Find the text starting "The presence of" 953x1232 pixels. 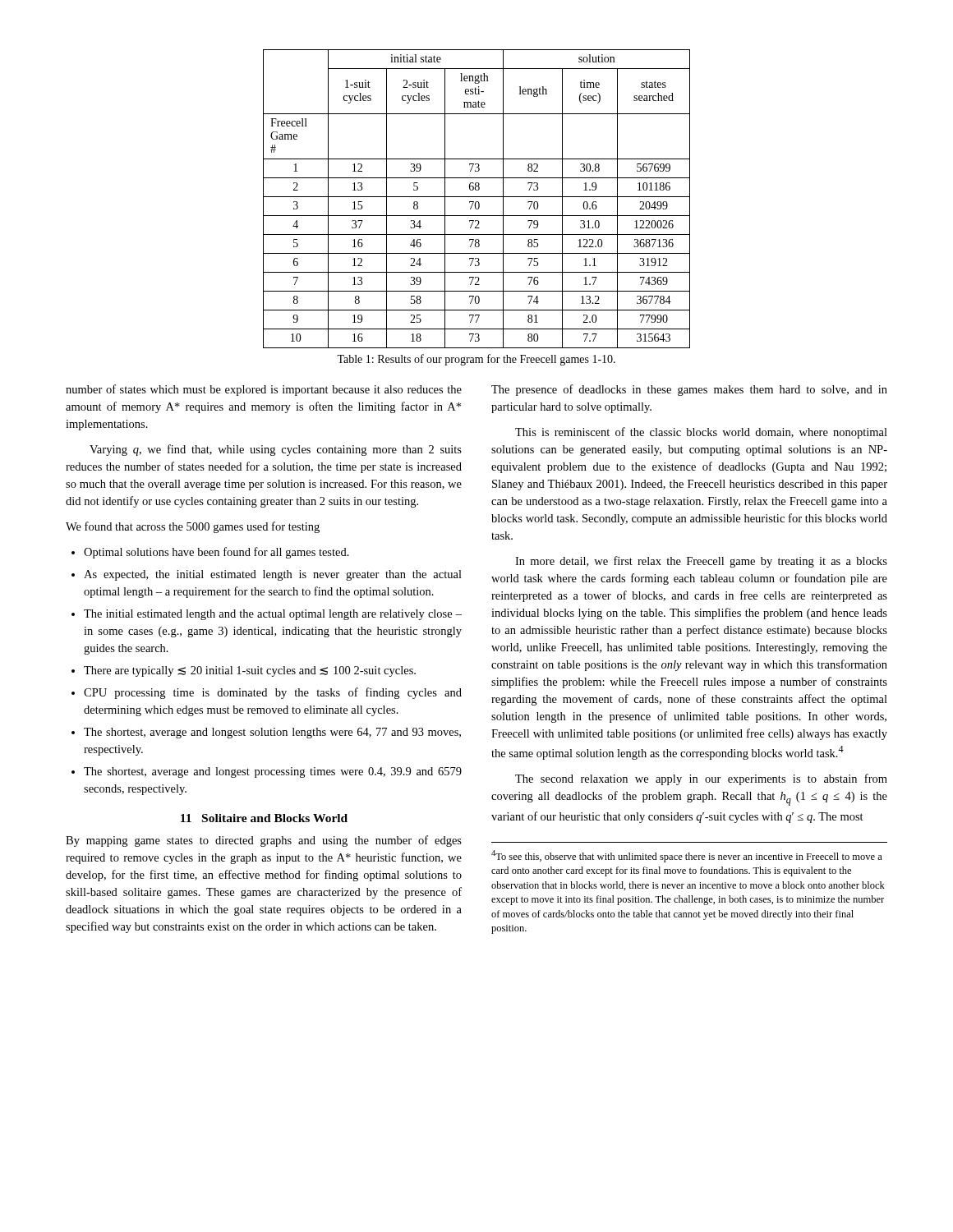(x=689, y=398)
